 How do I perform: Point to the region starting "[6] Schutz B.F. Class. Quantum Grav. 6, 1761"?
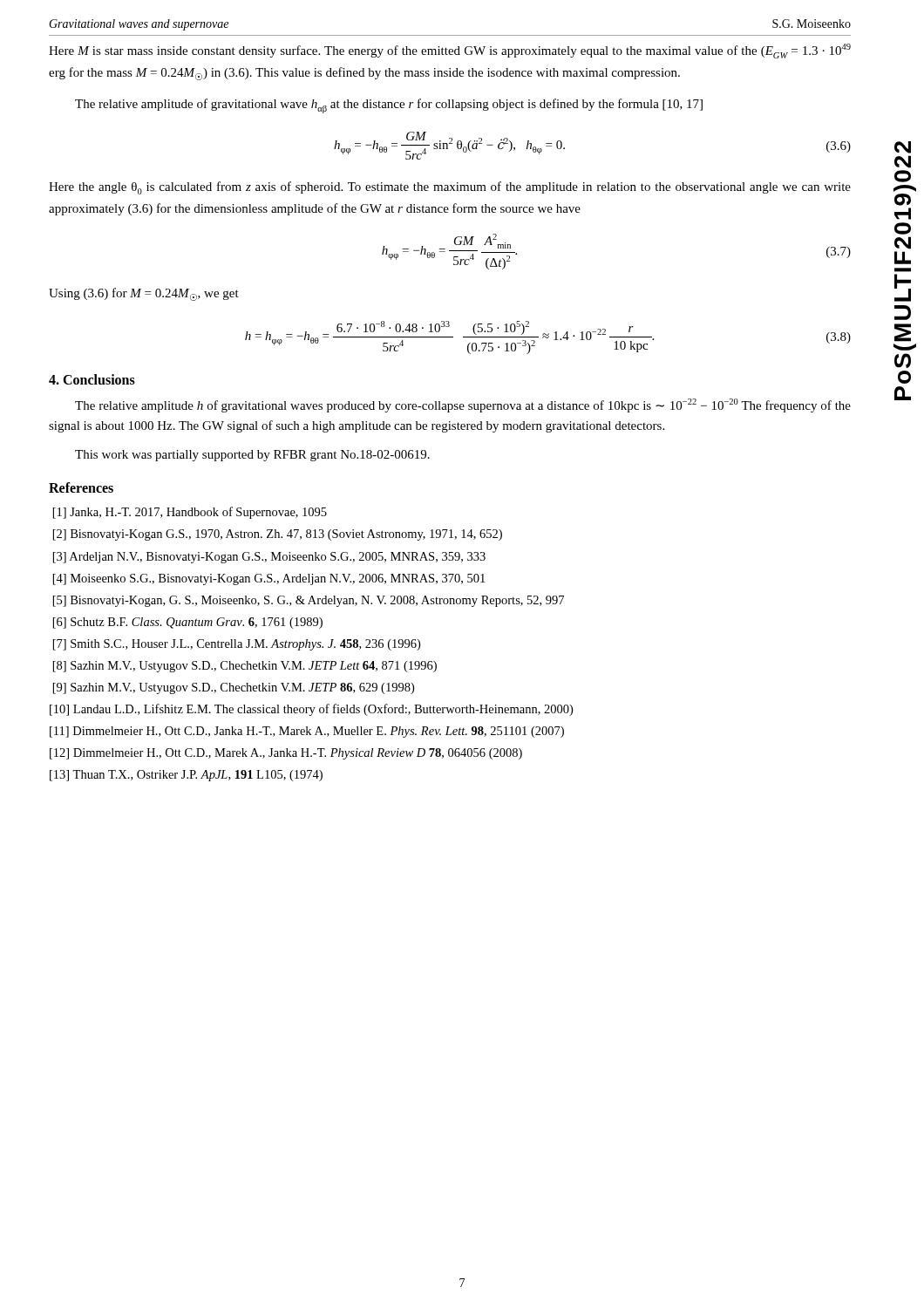(186, 621)
